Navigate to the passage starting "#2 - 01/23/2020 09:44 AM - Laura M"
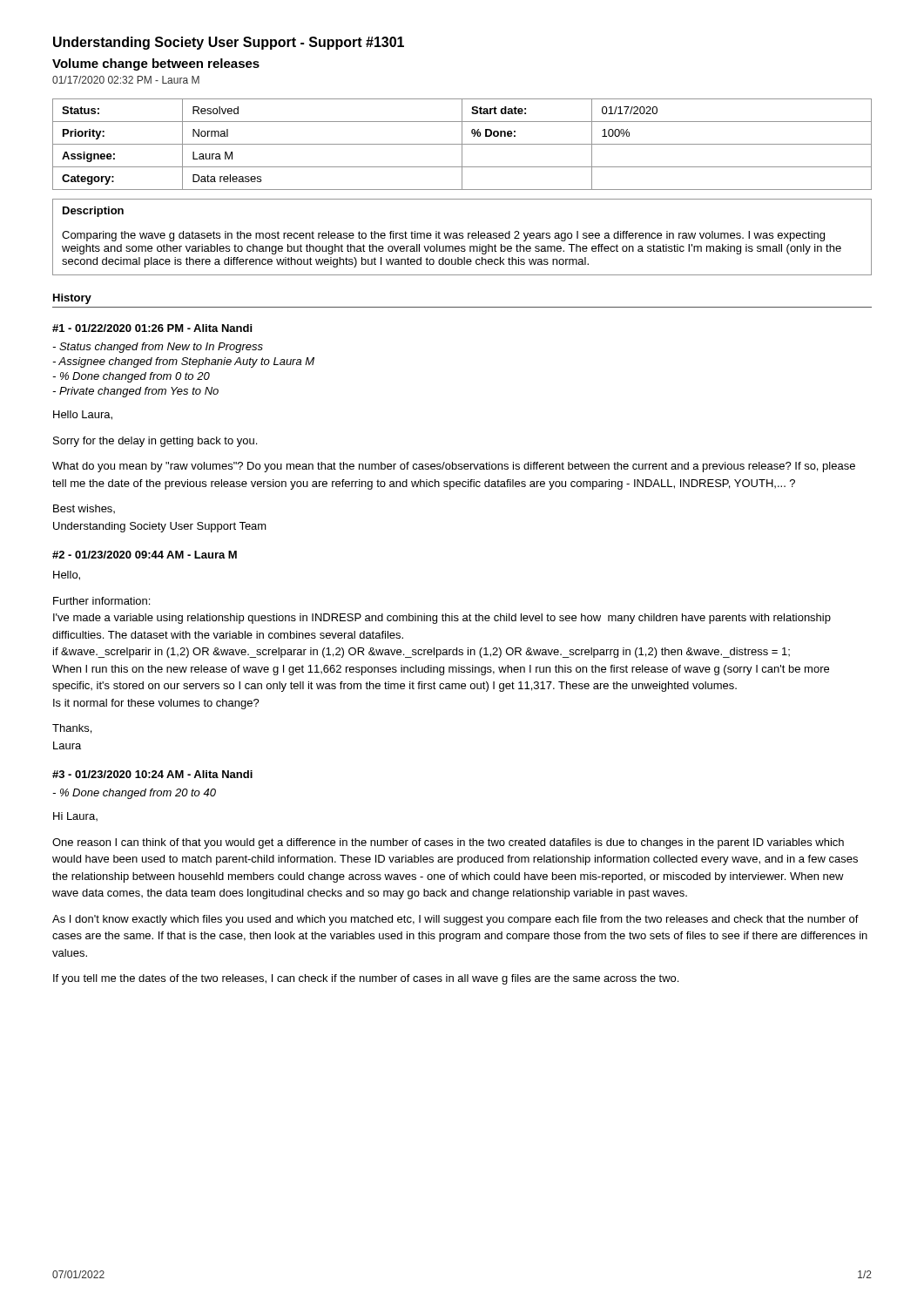This screenshot has width=924, height=1307. tap(145, 555)
